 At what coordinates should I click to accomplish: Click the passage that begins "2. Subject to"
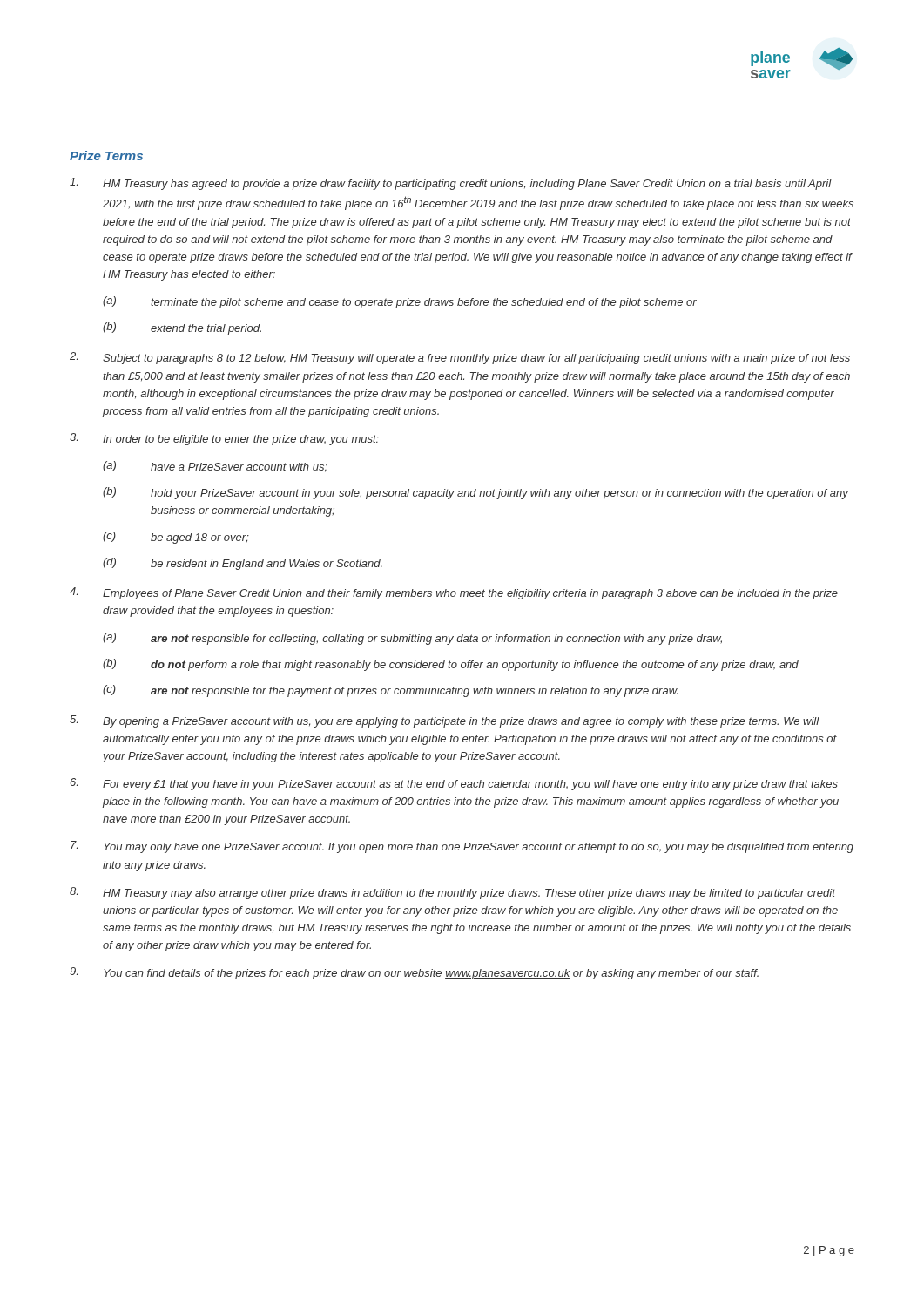[x=462, y=385]
